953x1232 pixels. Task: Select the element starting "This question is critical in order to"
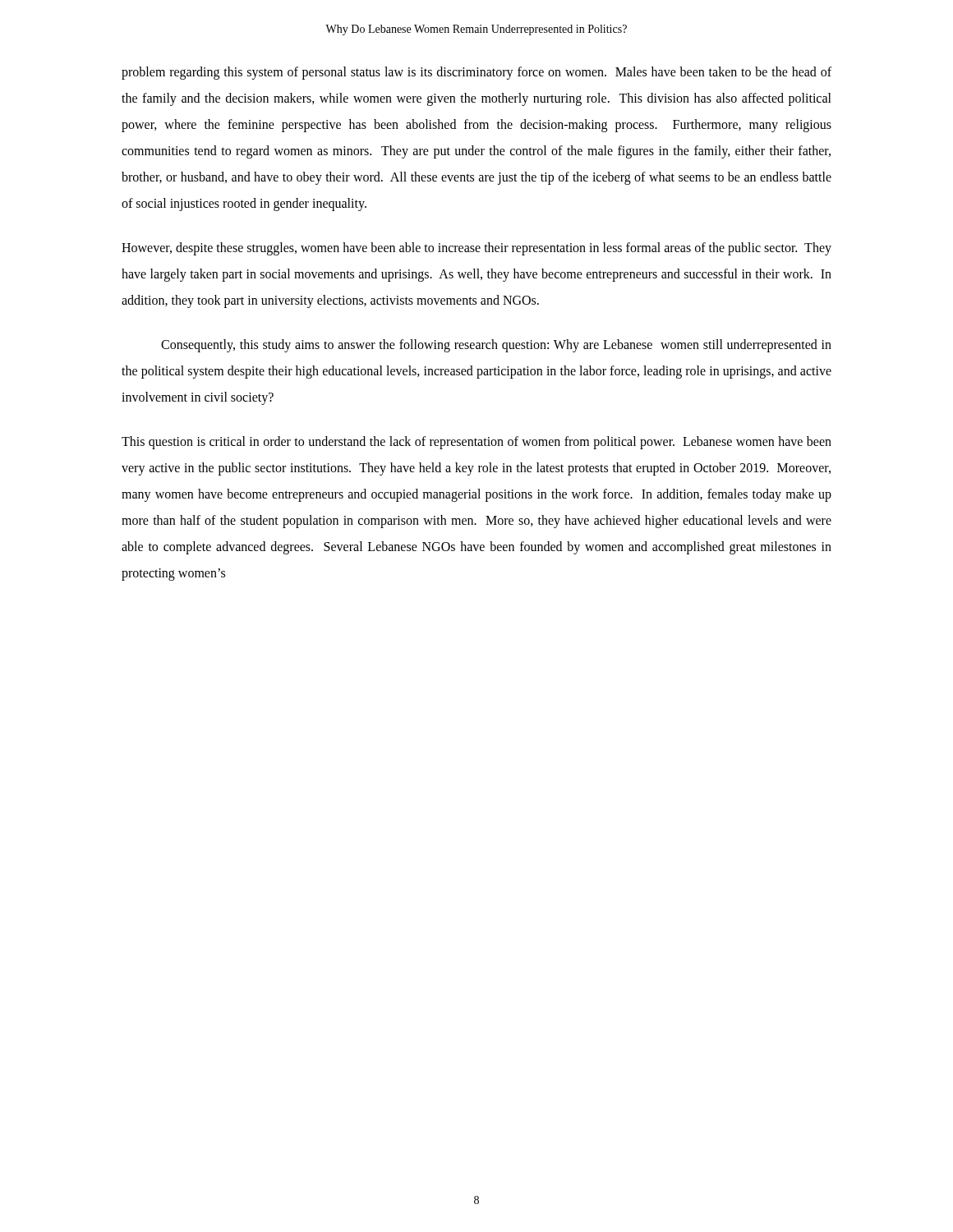(x=476, y=507)
